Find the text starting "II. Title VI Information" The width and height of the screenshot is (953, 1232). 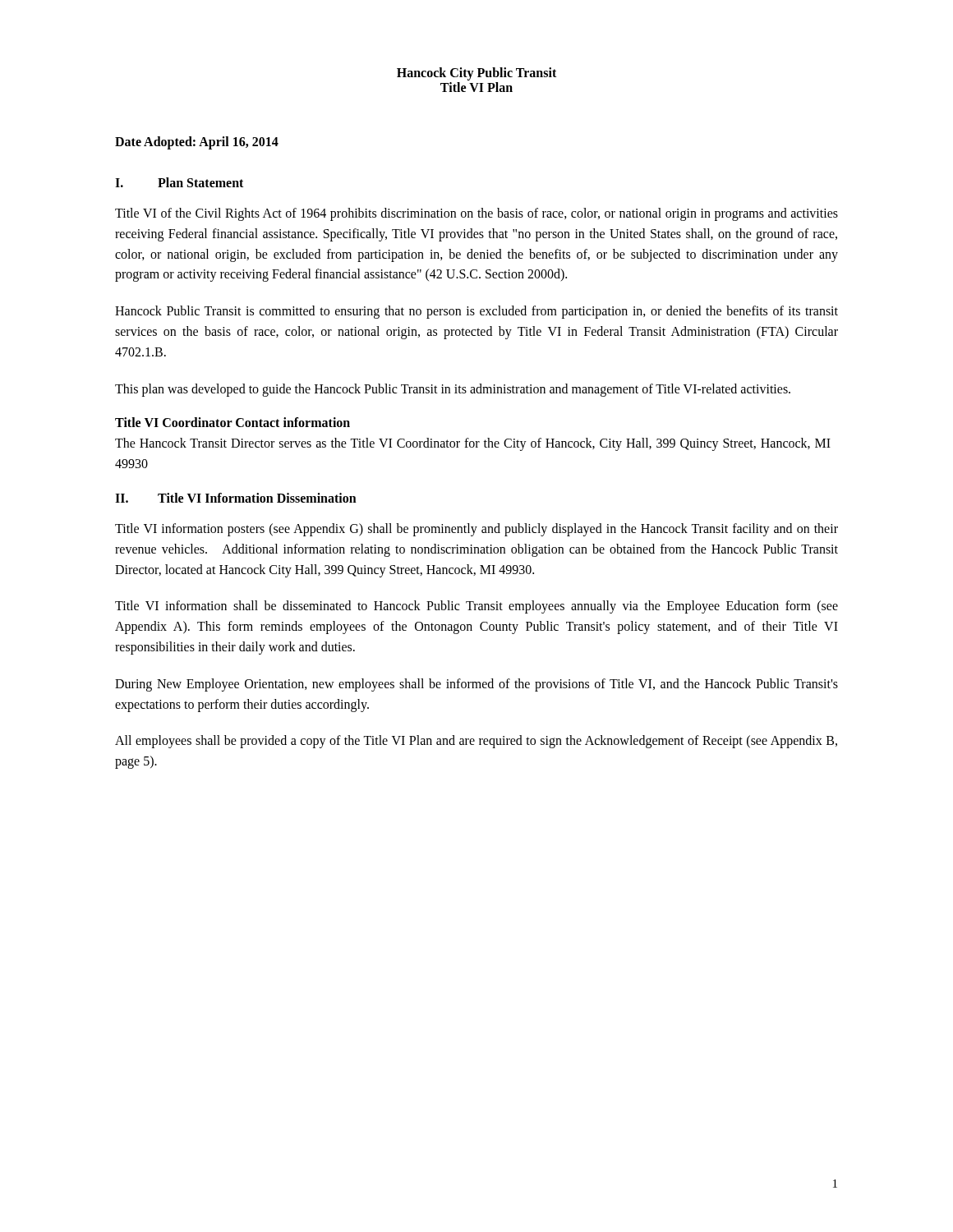236,498
